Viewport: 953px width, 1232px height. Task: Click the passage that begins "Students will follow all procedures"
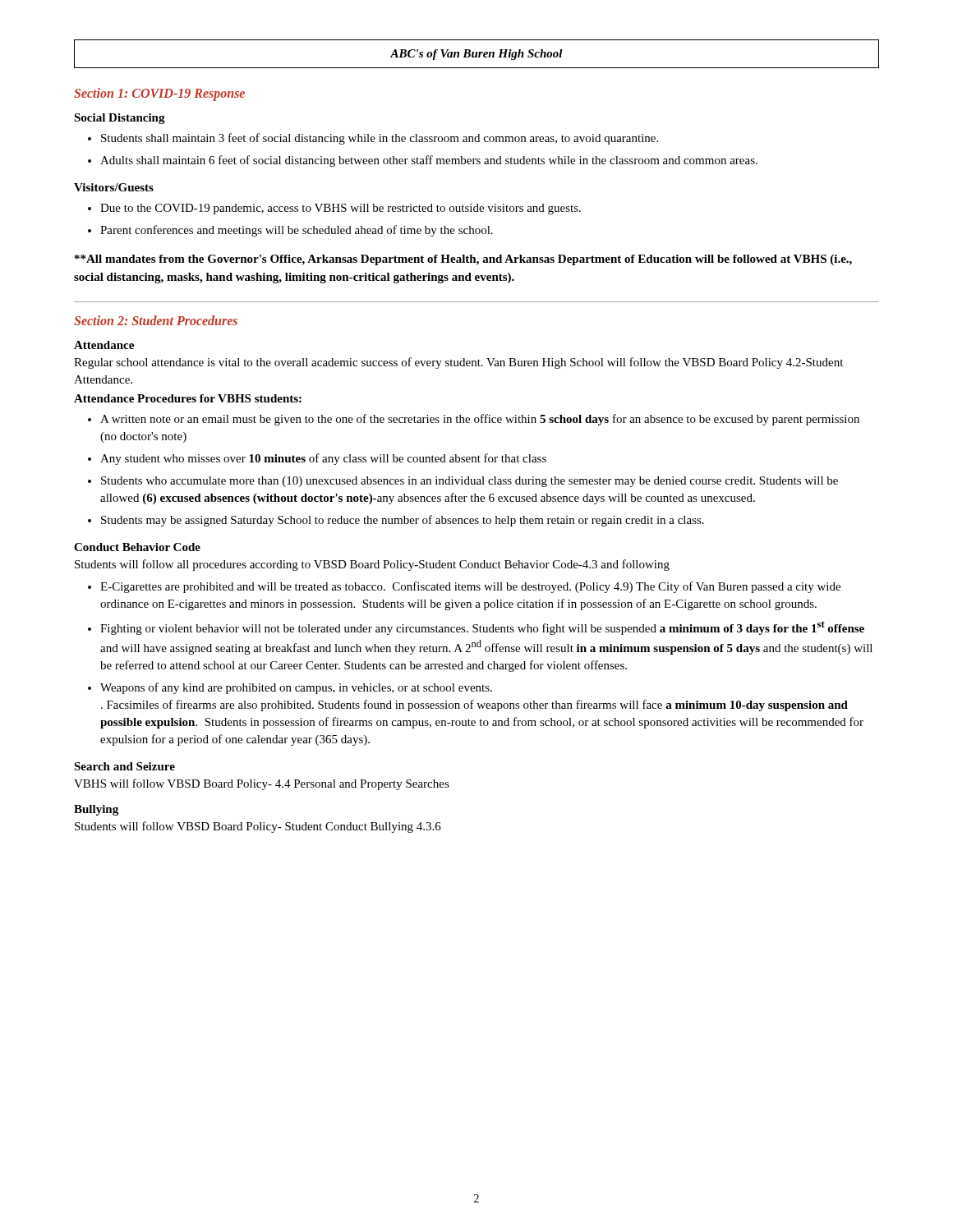point(372,564)
